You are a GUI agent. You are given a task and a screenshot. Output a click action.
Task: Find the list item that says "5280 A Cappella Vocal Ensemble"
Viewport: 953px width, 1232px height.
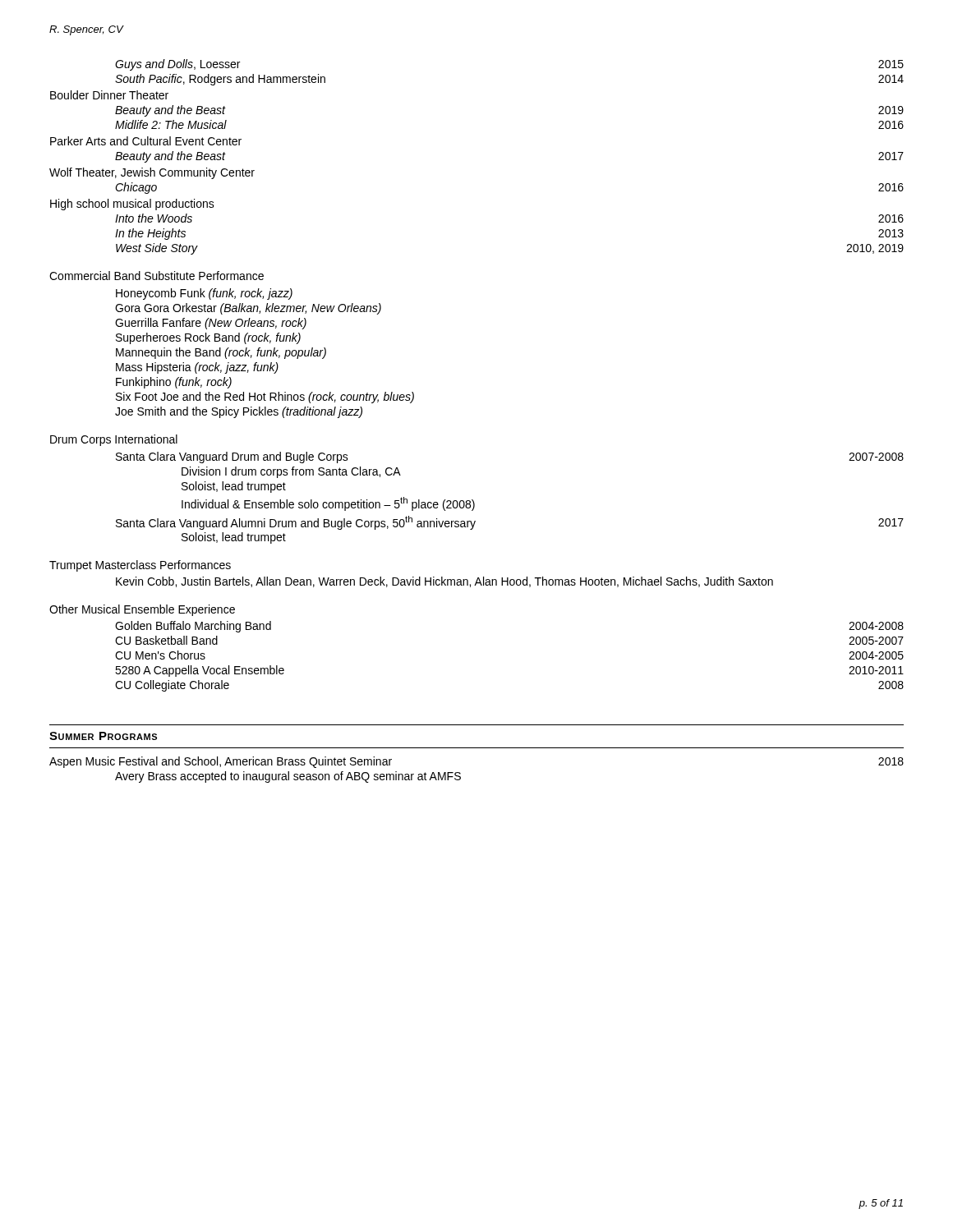196,671
